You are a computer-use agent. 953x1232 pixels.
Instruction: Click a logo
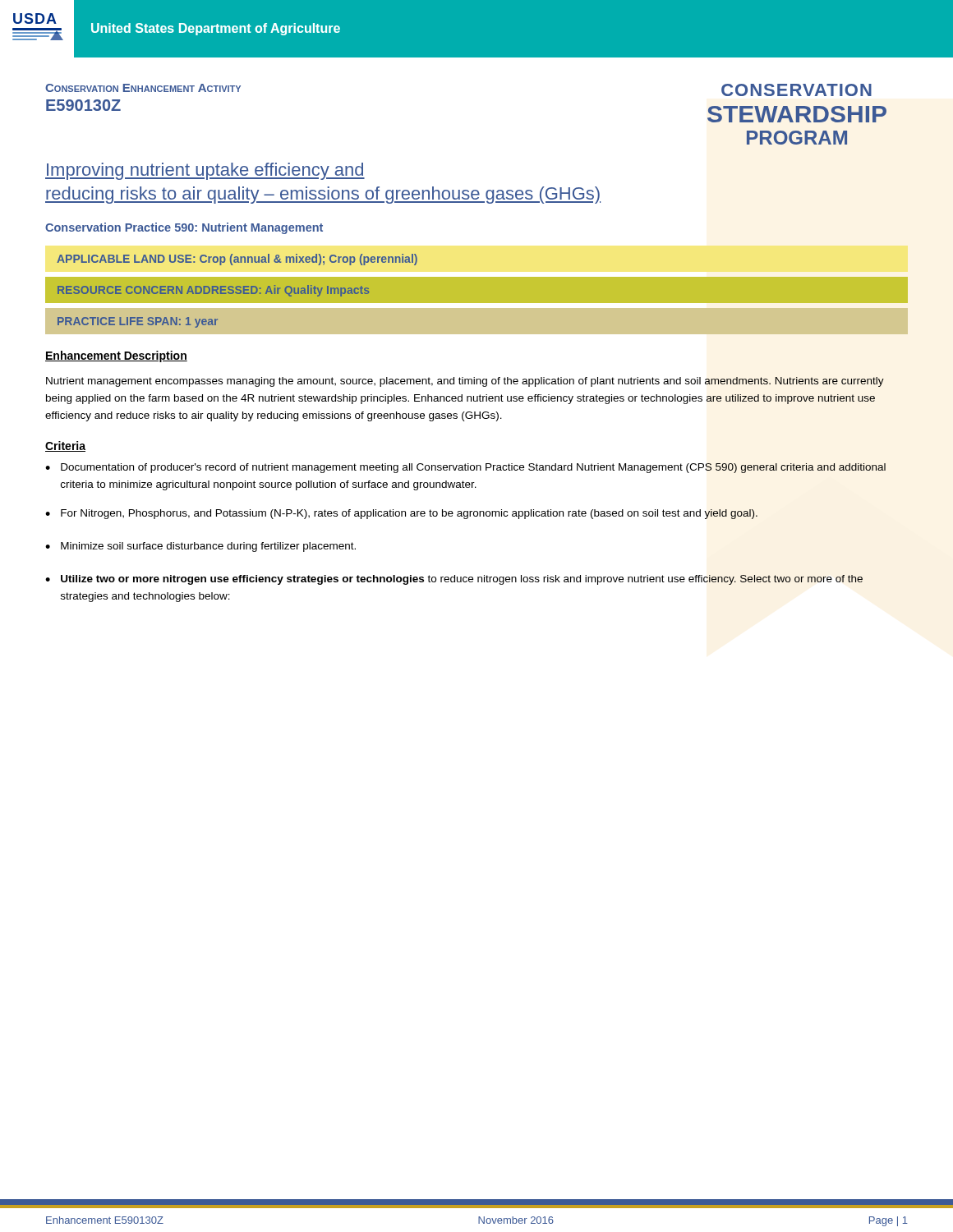[x=797, y=115]
